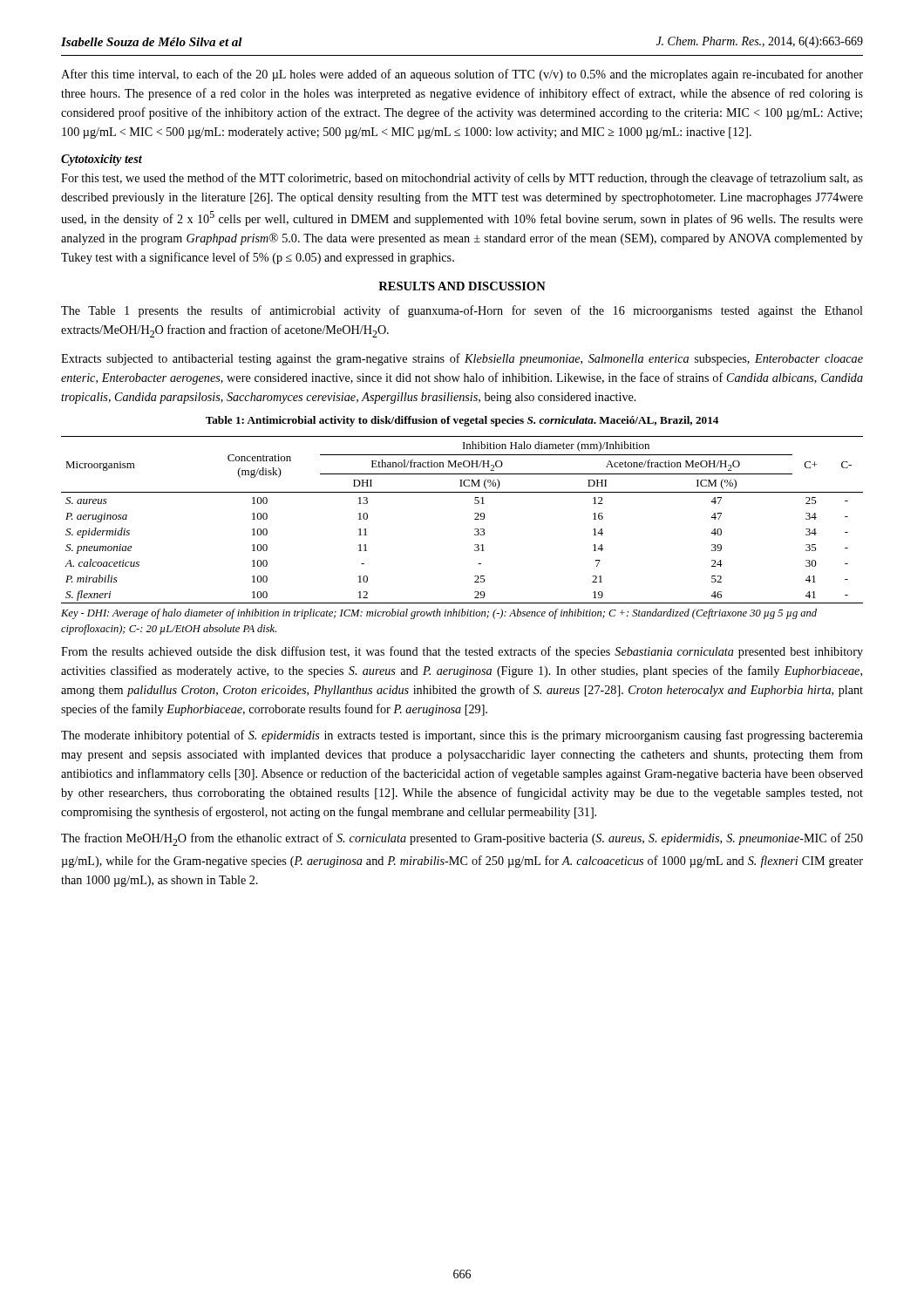
Task: Click on the block starting "After this time"
Action: [x=462, y=103]
